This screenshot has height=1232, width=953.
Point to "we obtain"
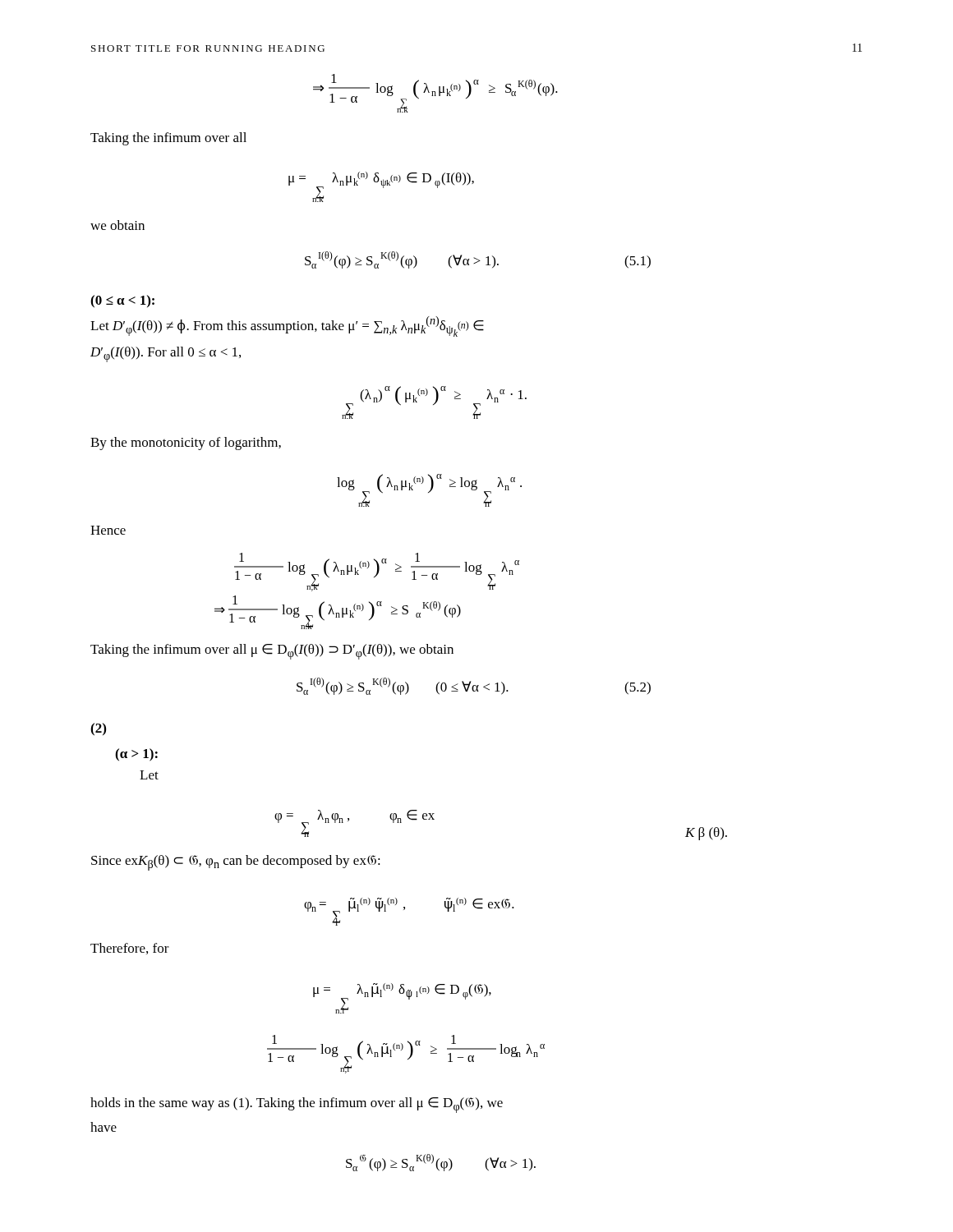click(118, 225)
